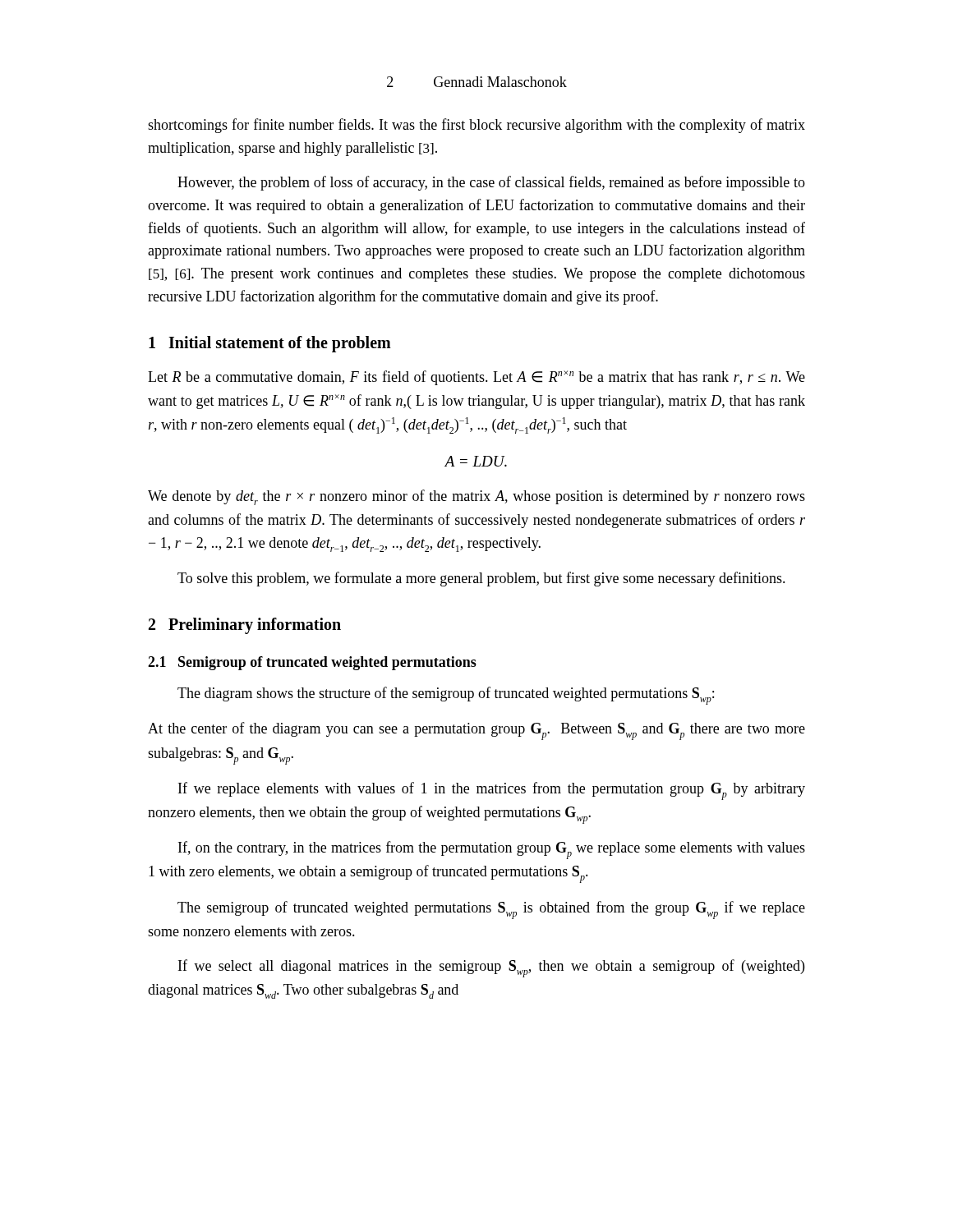
Task: Locate the block of text that opens with "The semigroup of truncated weighted"
Action: 476,920
